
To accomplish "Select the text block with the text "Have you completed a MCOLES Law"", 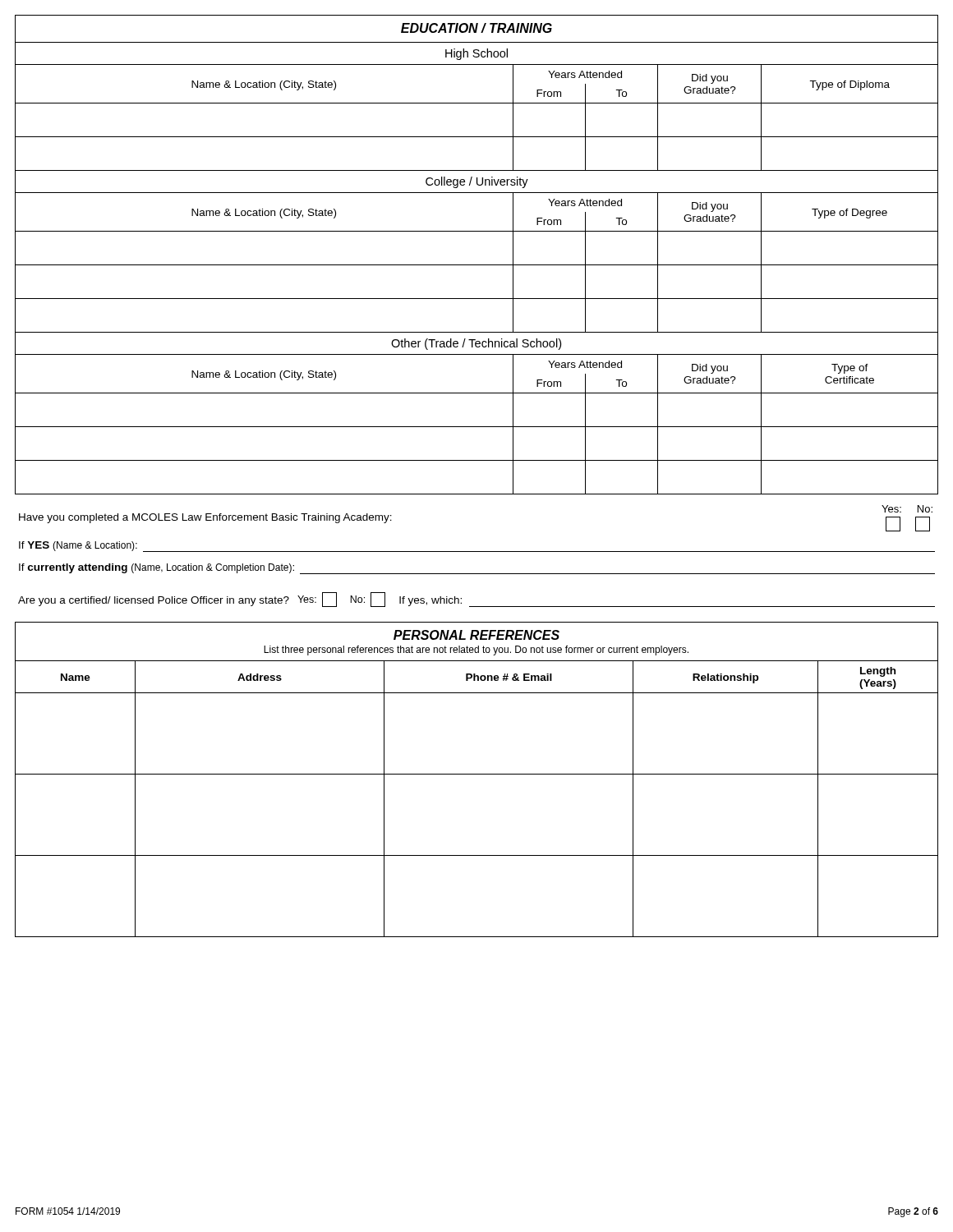I will tap(208, 517).
